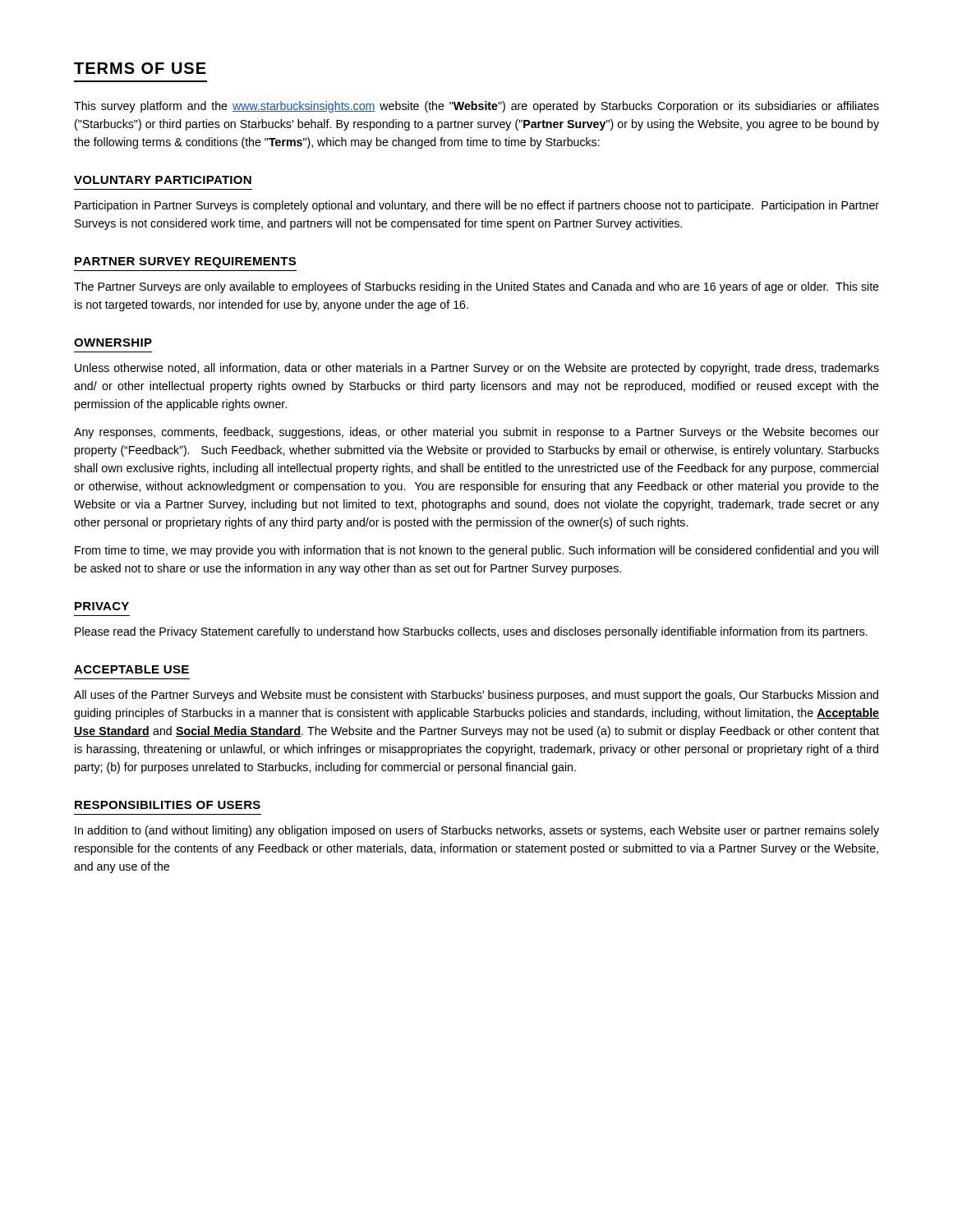Locate the text block with the text "The Partner Surveys"
953x1232 pixels.
(x=476, y=296)
